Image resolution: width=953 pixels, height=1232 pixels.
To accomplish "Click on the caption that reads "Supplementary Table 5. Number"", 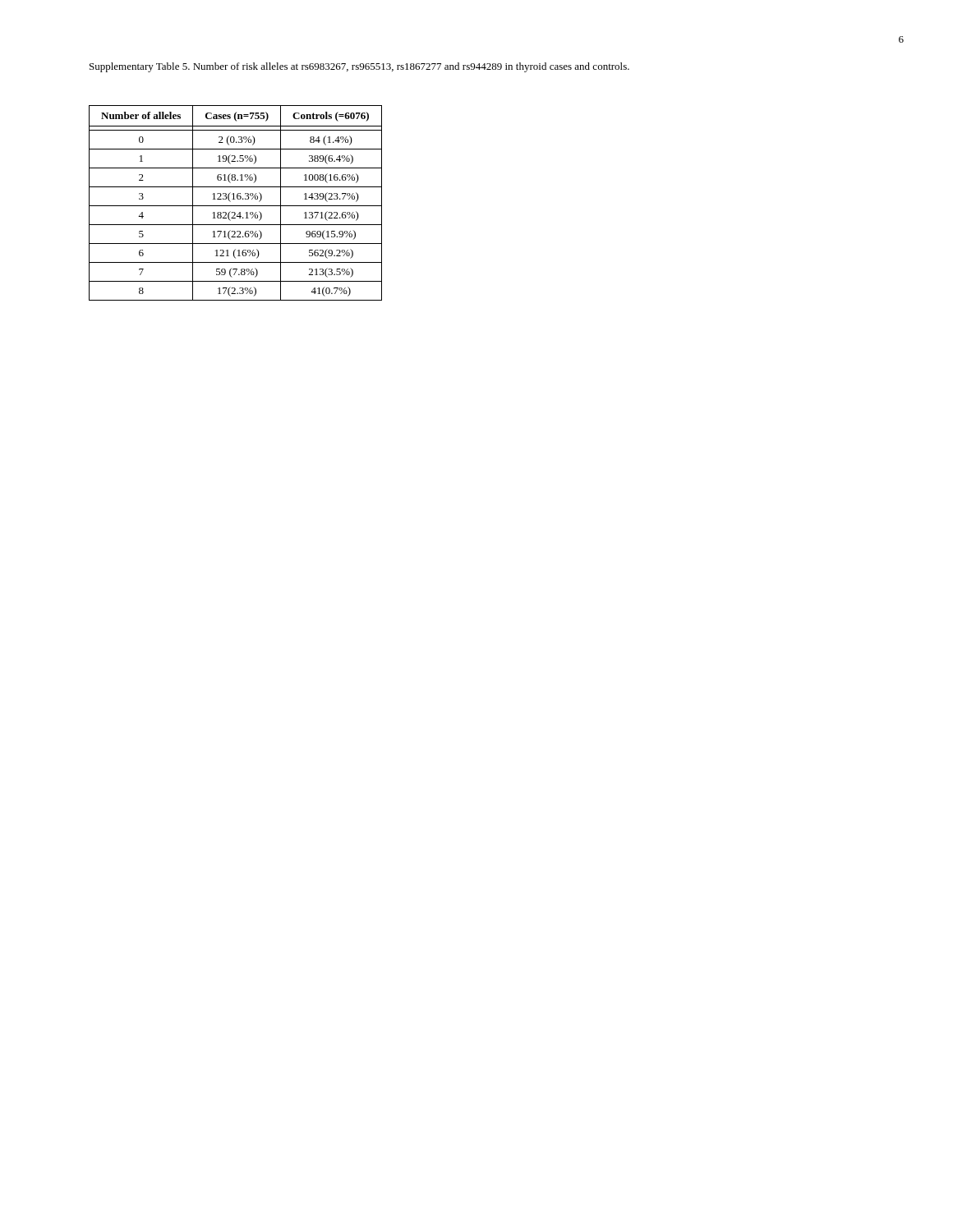I will click(359, 66).
